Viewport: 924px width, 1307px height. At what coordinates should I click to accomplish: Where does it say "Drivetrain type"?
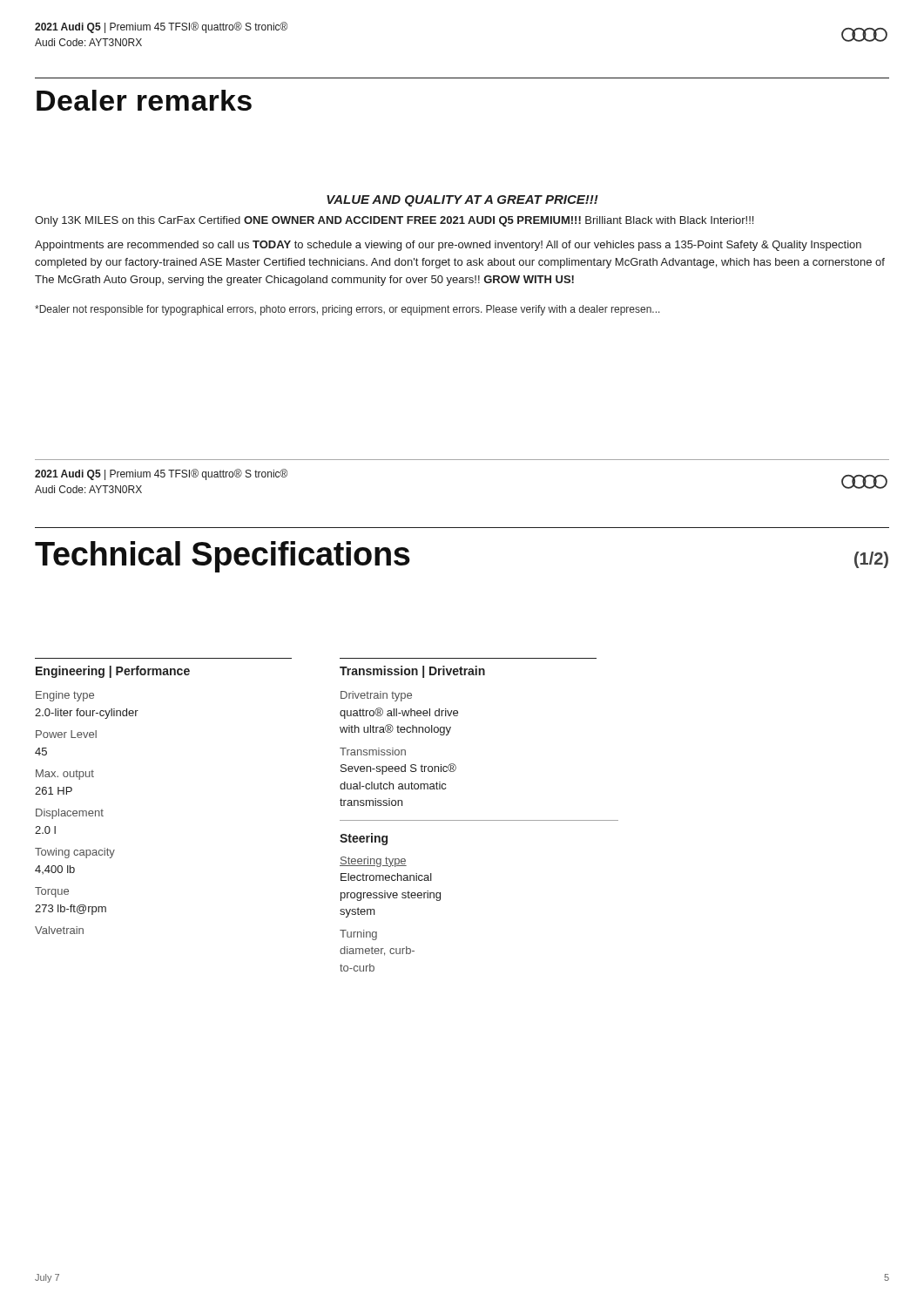(376, 695)
